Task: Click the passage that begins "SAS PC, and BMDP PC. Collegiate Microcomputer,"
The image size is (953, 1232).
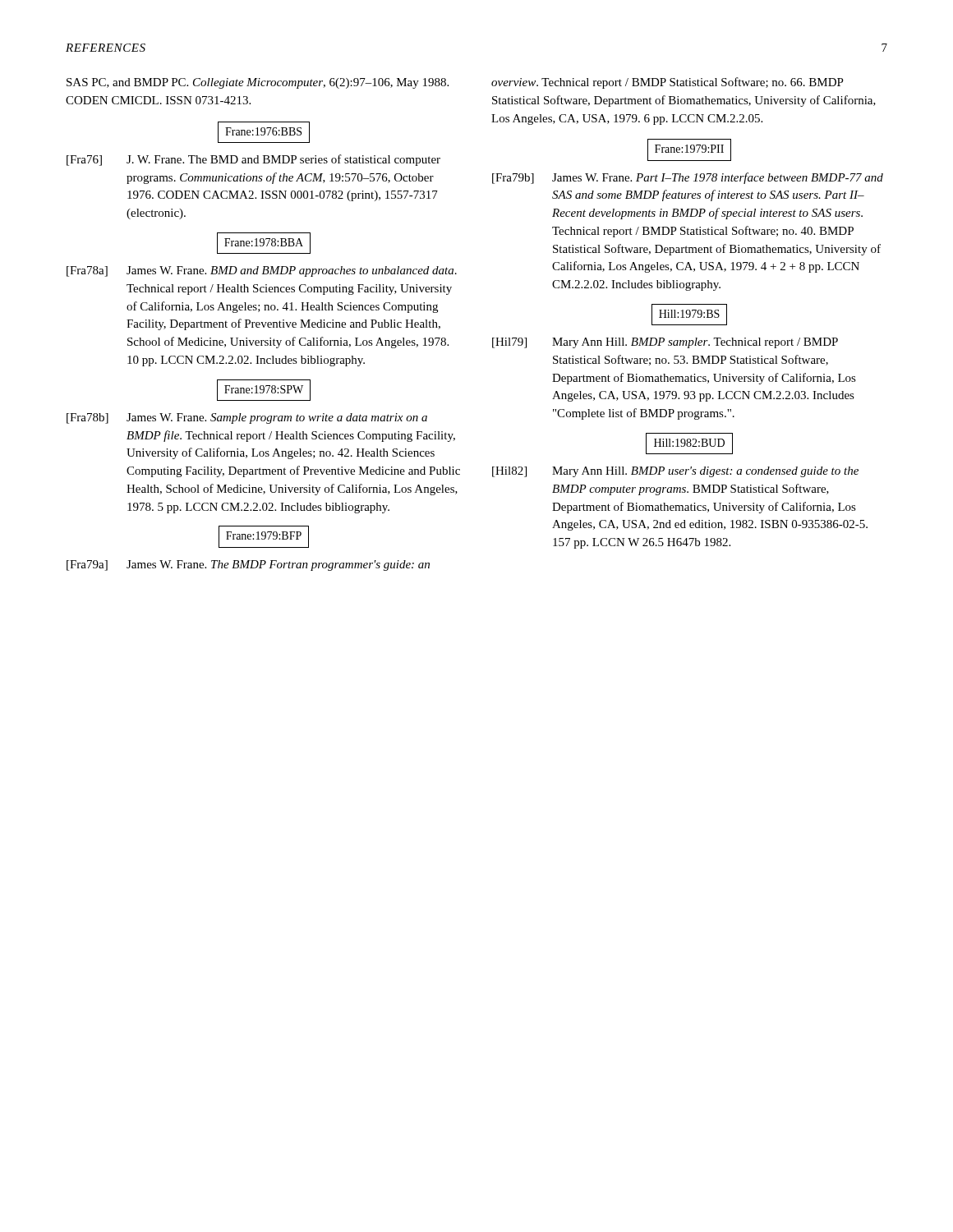Action: coord(258,91)
